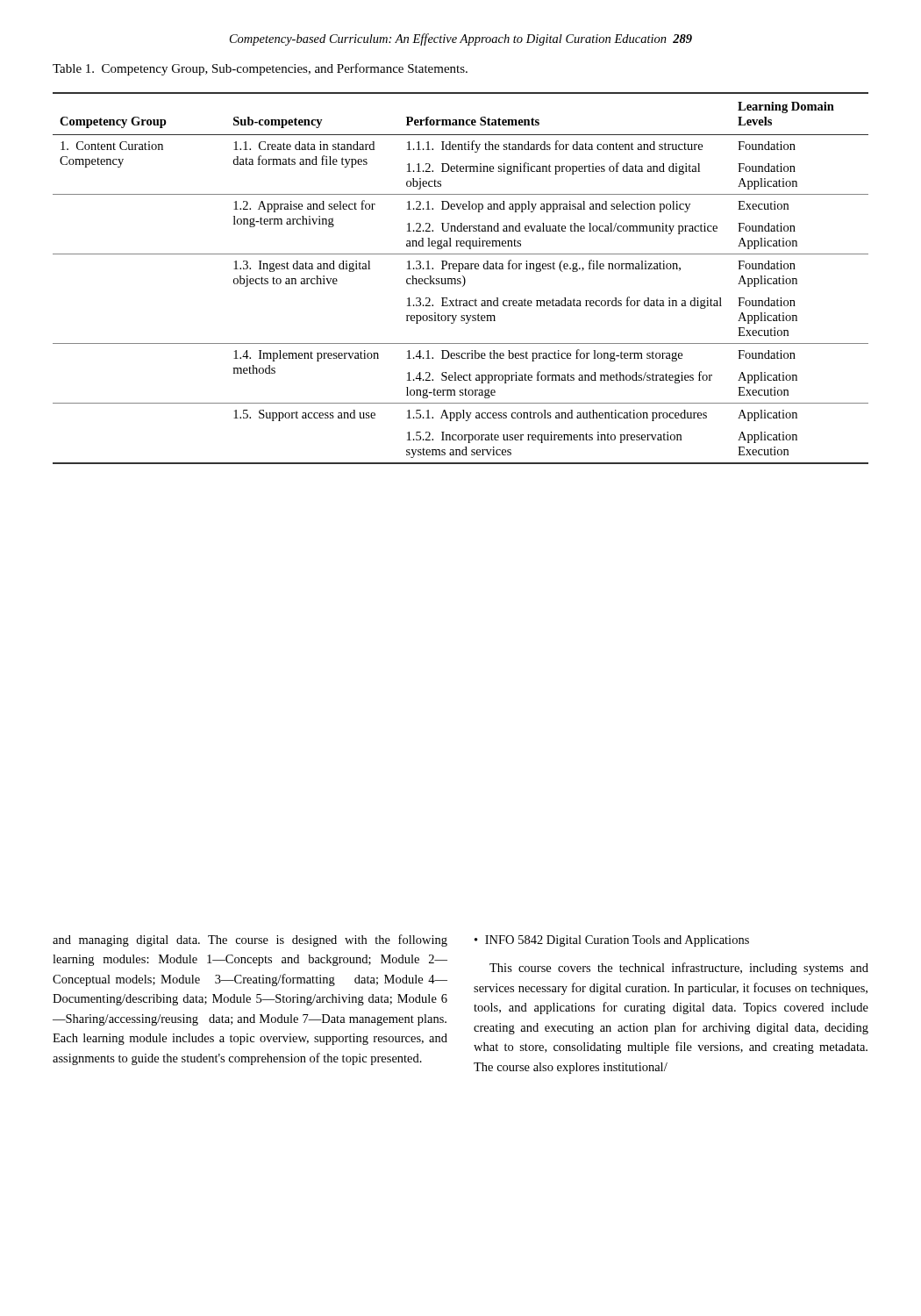Select the block starting "and managing digital data. The"
Image resolution: width=921 pixels, height=1316 pixels.
tap(250, 999)
